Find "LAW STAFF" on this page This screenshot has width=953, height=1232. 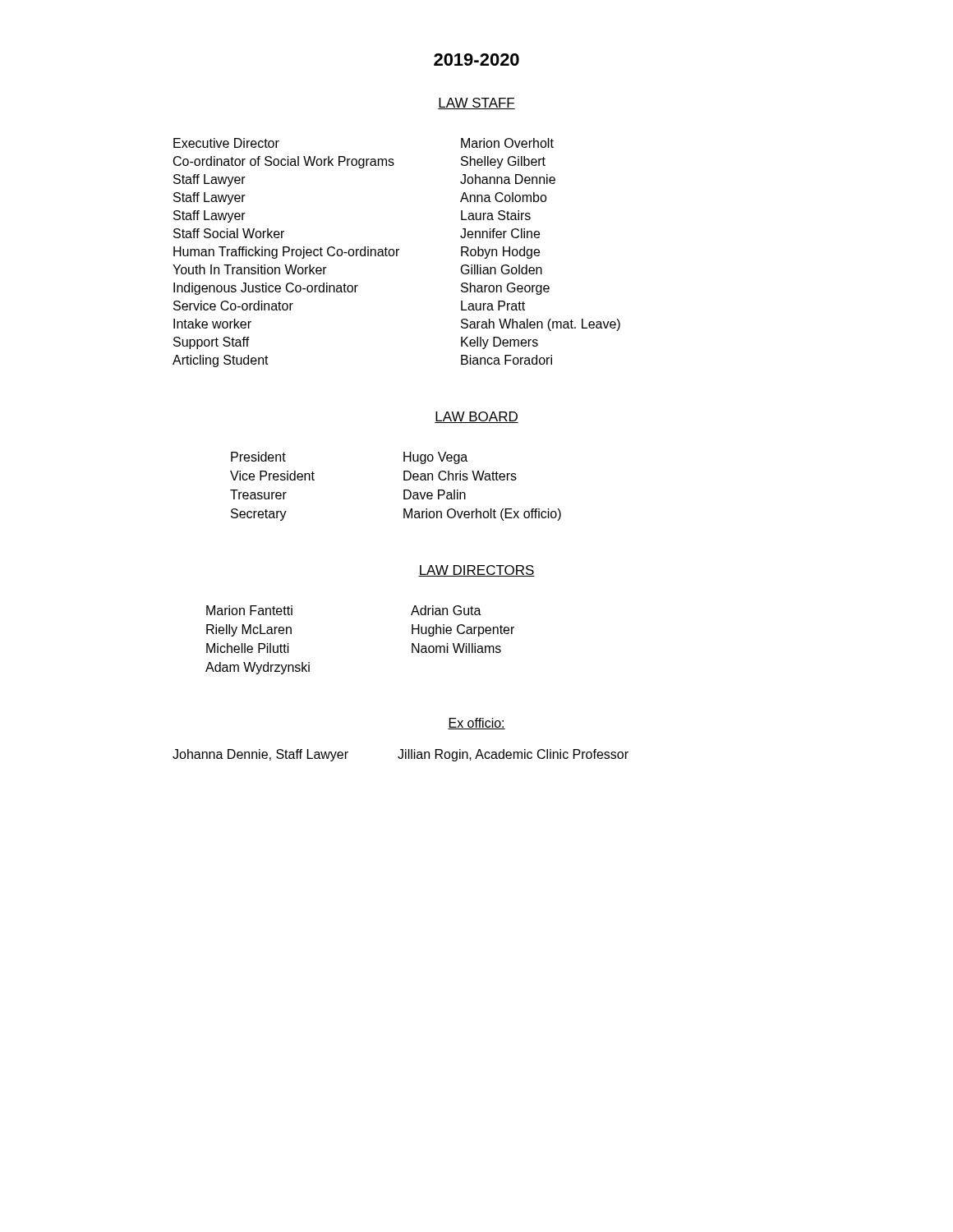point(476,103)
